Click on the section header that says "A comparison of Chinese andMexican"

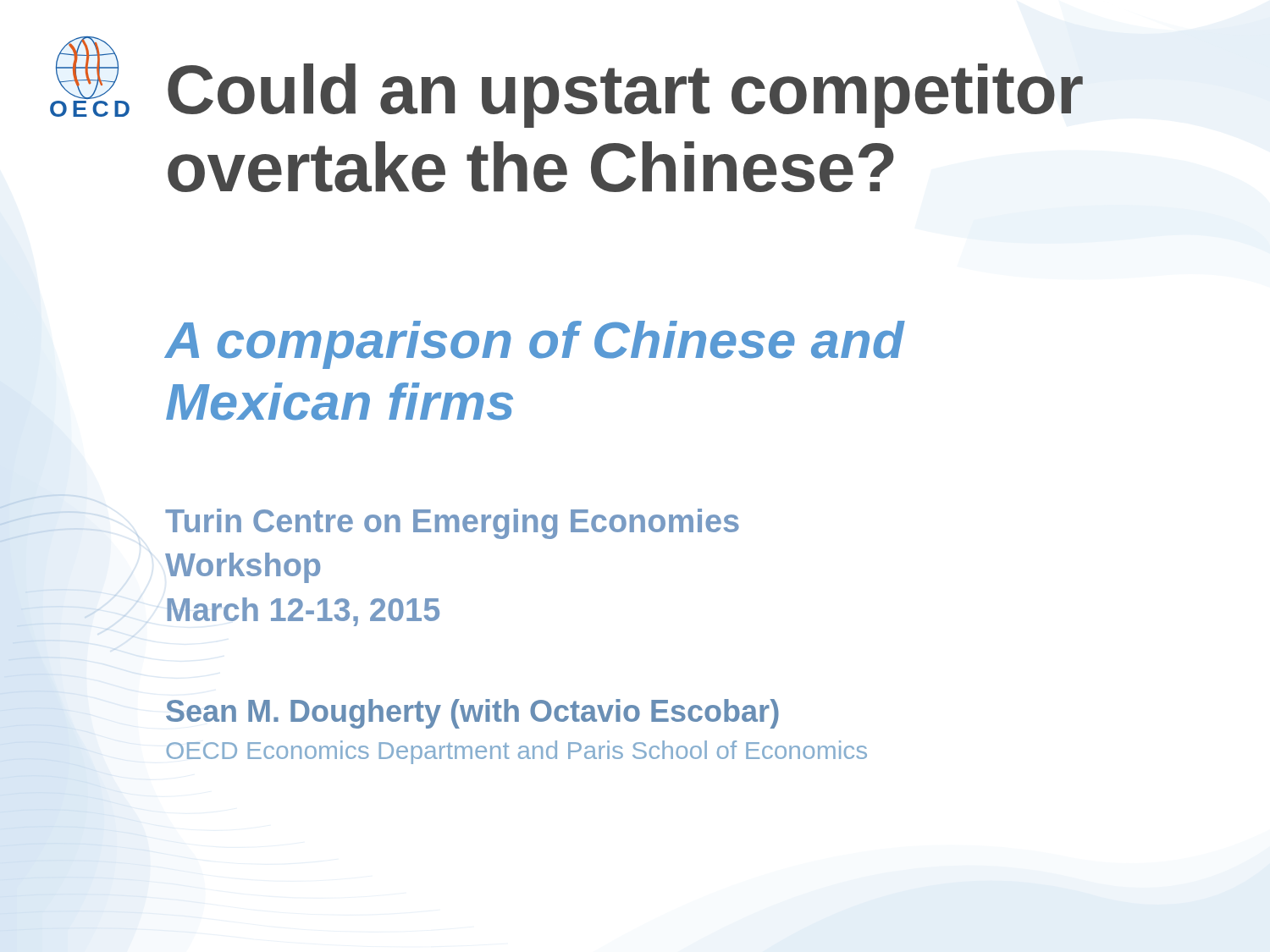pos(535,371)
